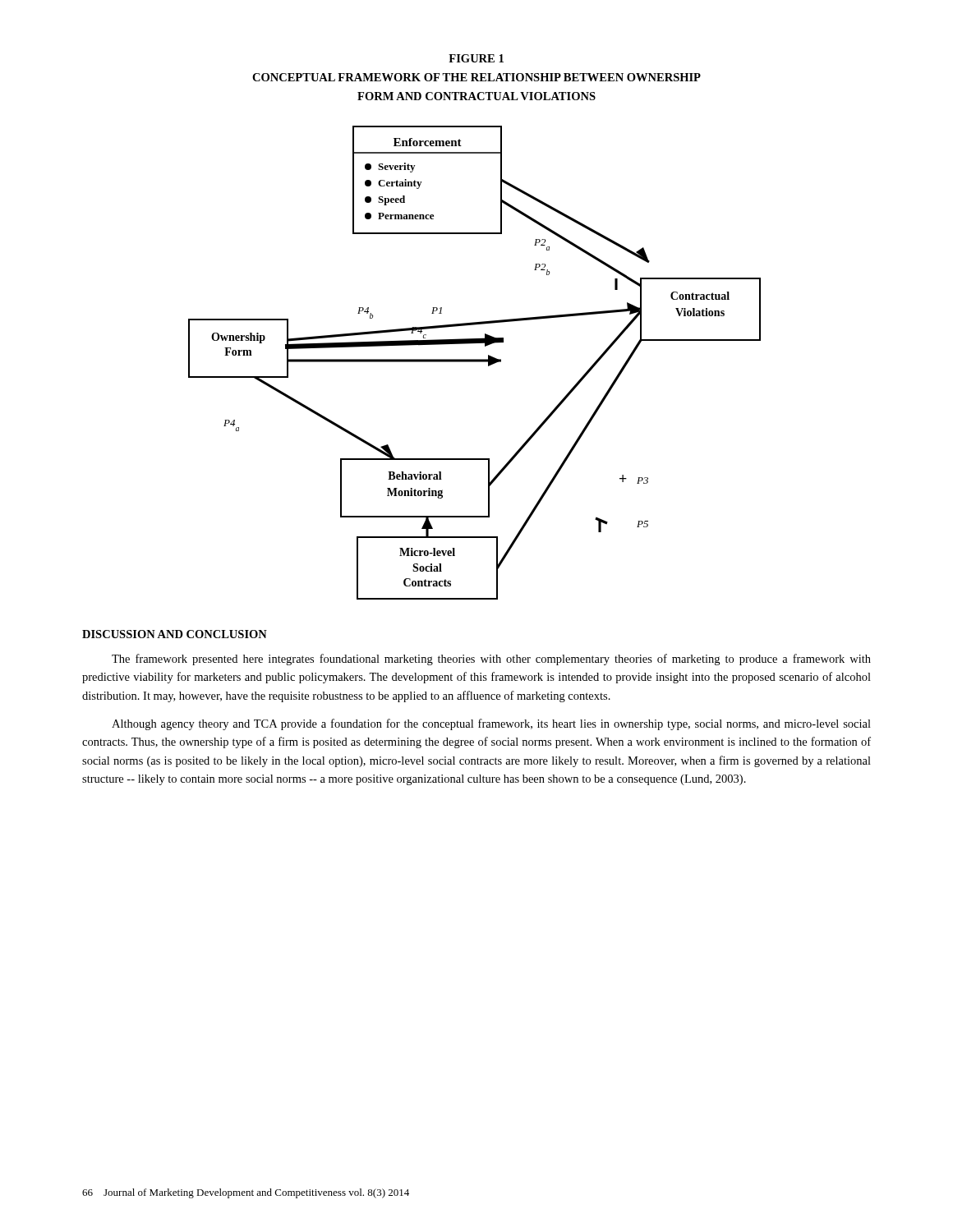
Task: Where is the passage that starts "The framework presented here integrates"?
Action: 476,677
